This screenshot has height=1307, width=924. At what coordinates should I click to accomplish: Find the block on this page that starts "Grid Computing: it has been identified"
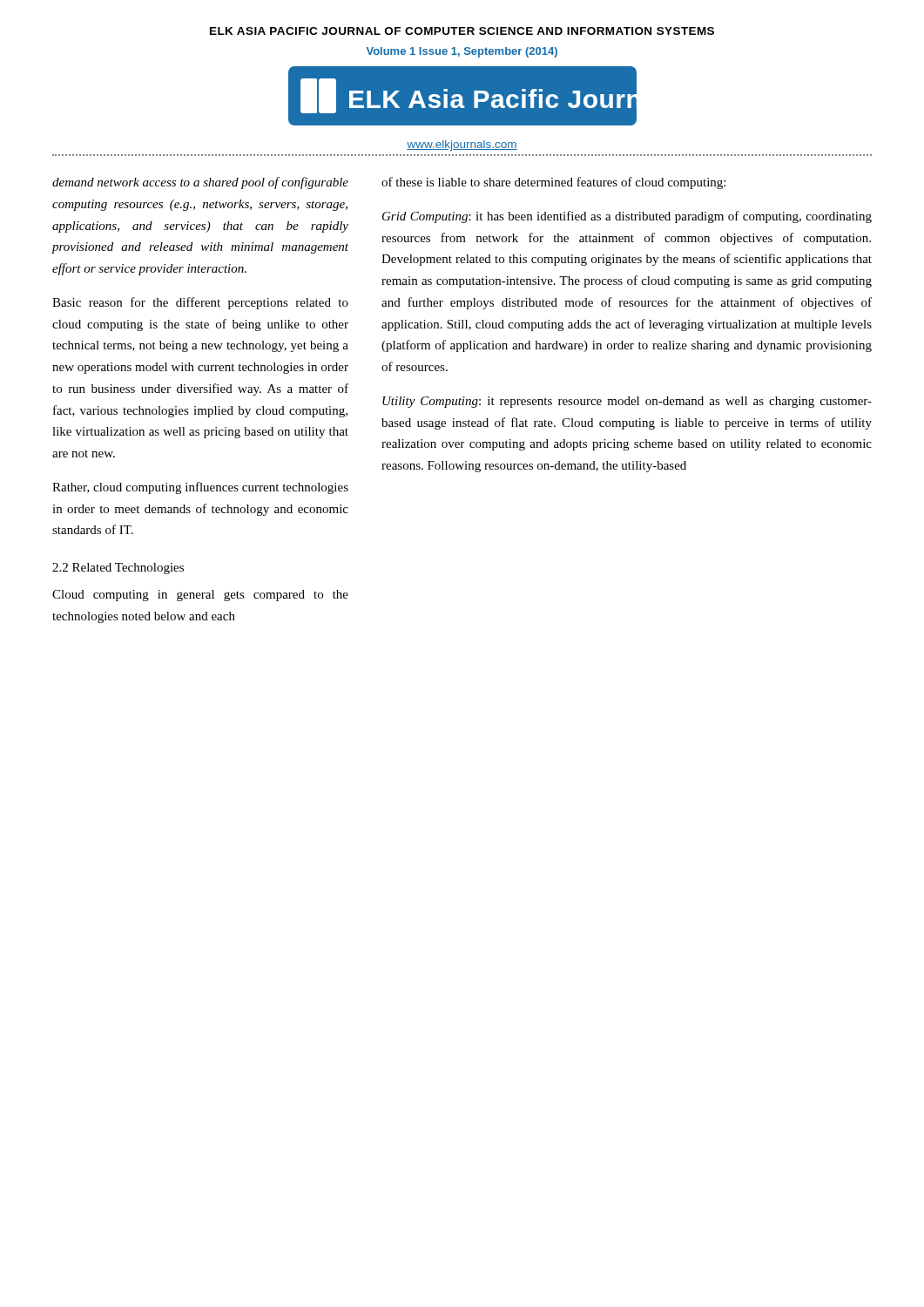[x=627, y=291]
